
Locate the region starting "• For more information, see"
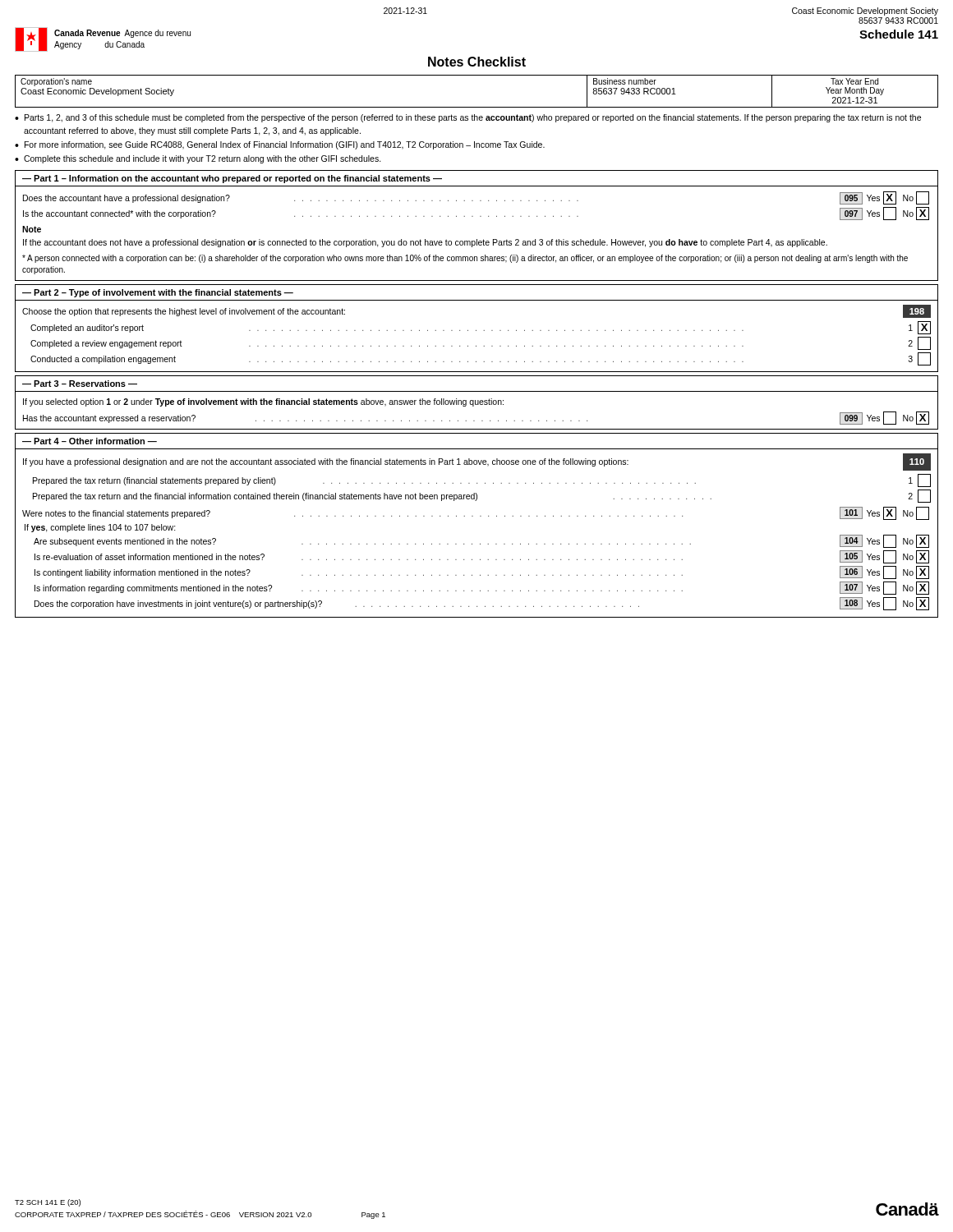[x=280, y=145]
